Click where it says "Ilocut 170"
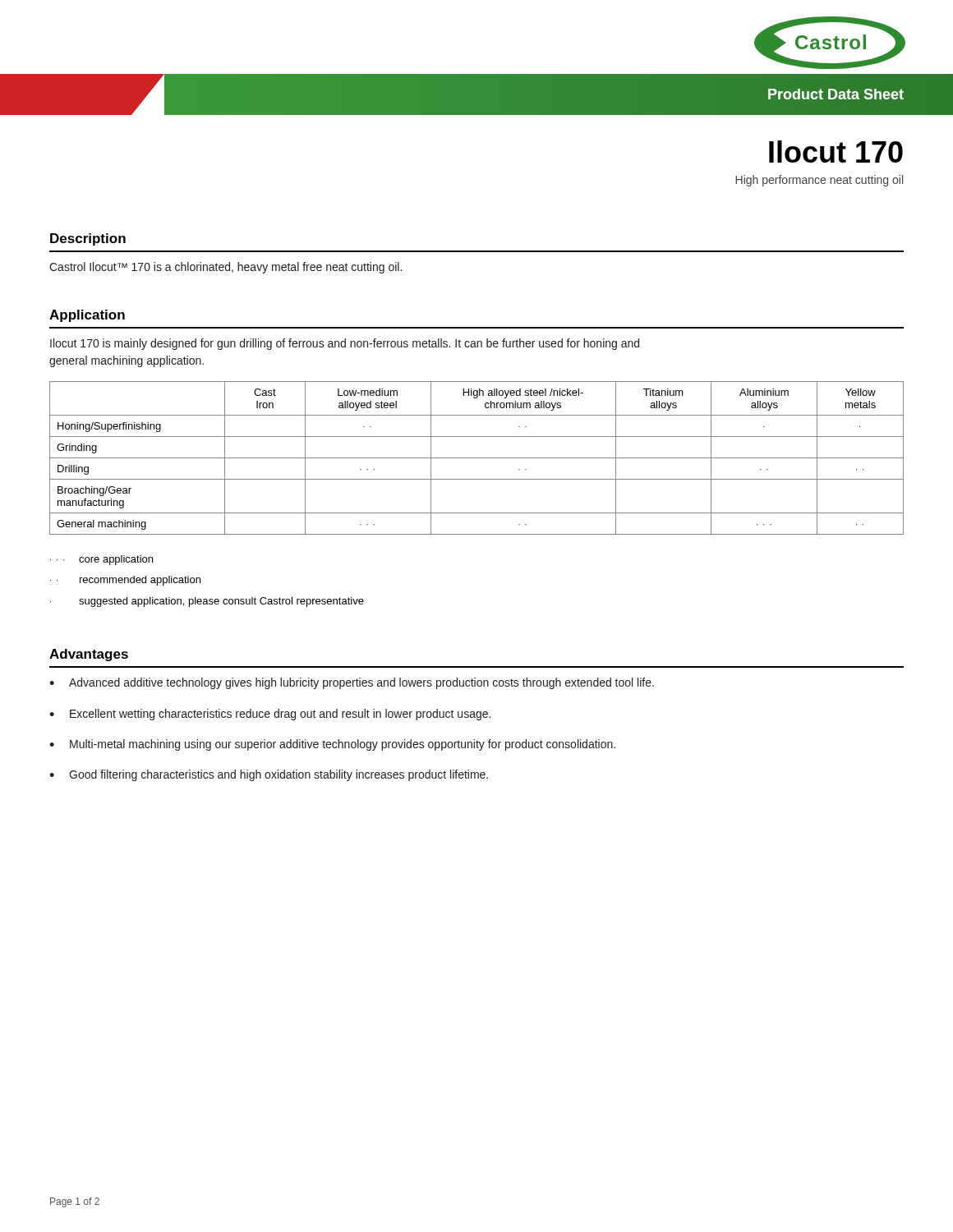Screen dimensions: 1232x953 coord(835,152)
